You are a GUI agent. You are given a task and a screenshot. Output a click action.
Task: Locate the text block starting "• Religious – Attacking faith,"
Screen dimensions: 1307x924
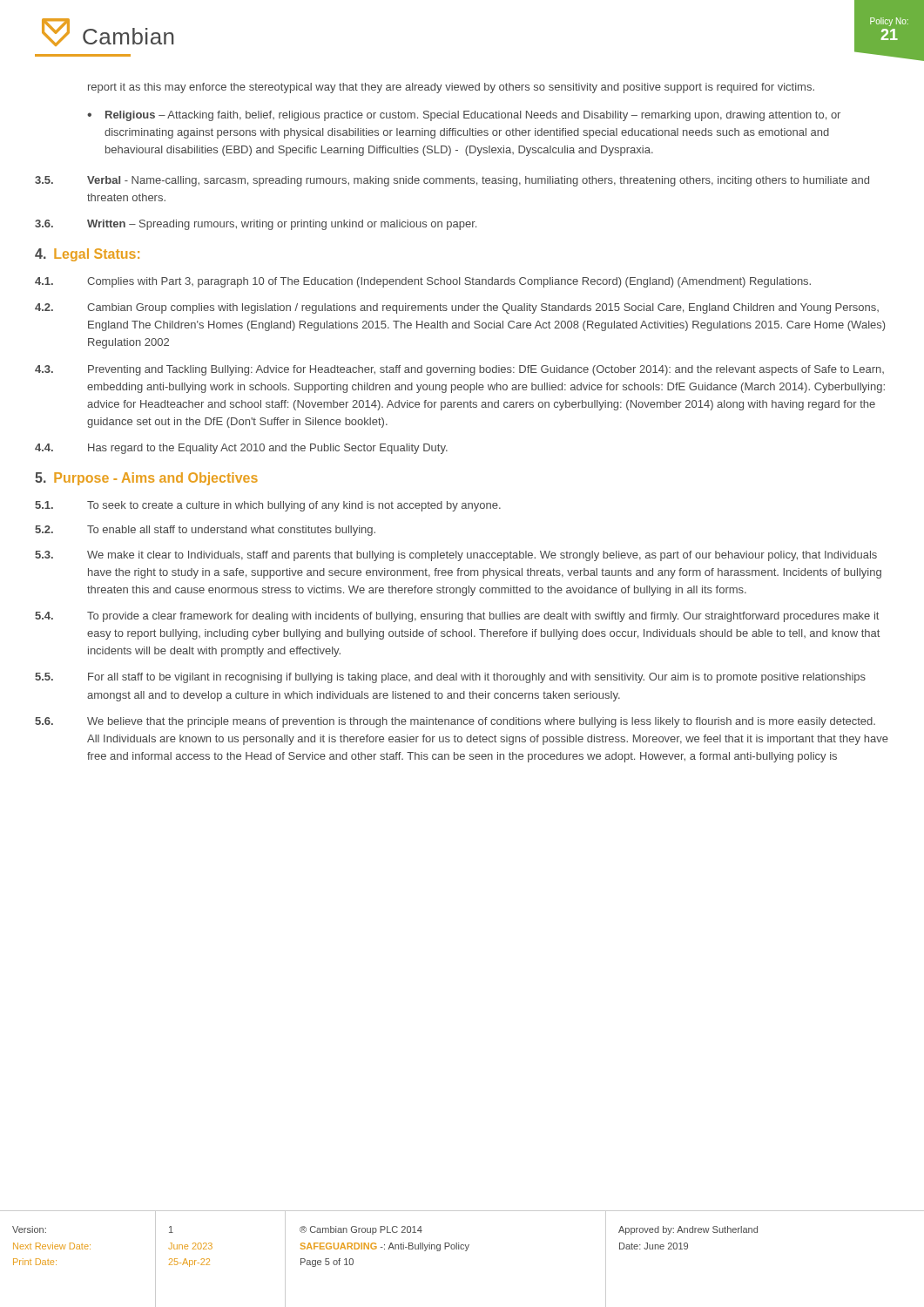(x=488, y=133)
